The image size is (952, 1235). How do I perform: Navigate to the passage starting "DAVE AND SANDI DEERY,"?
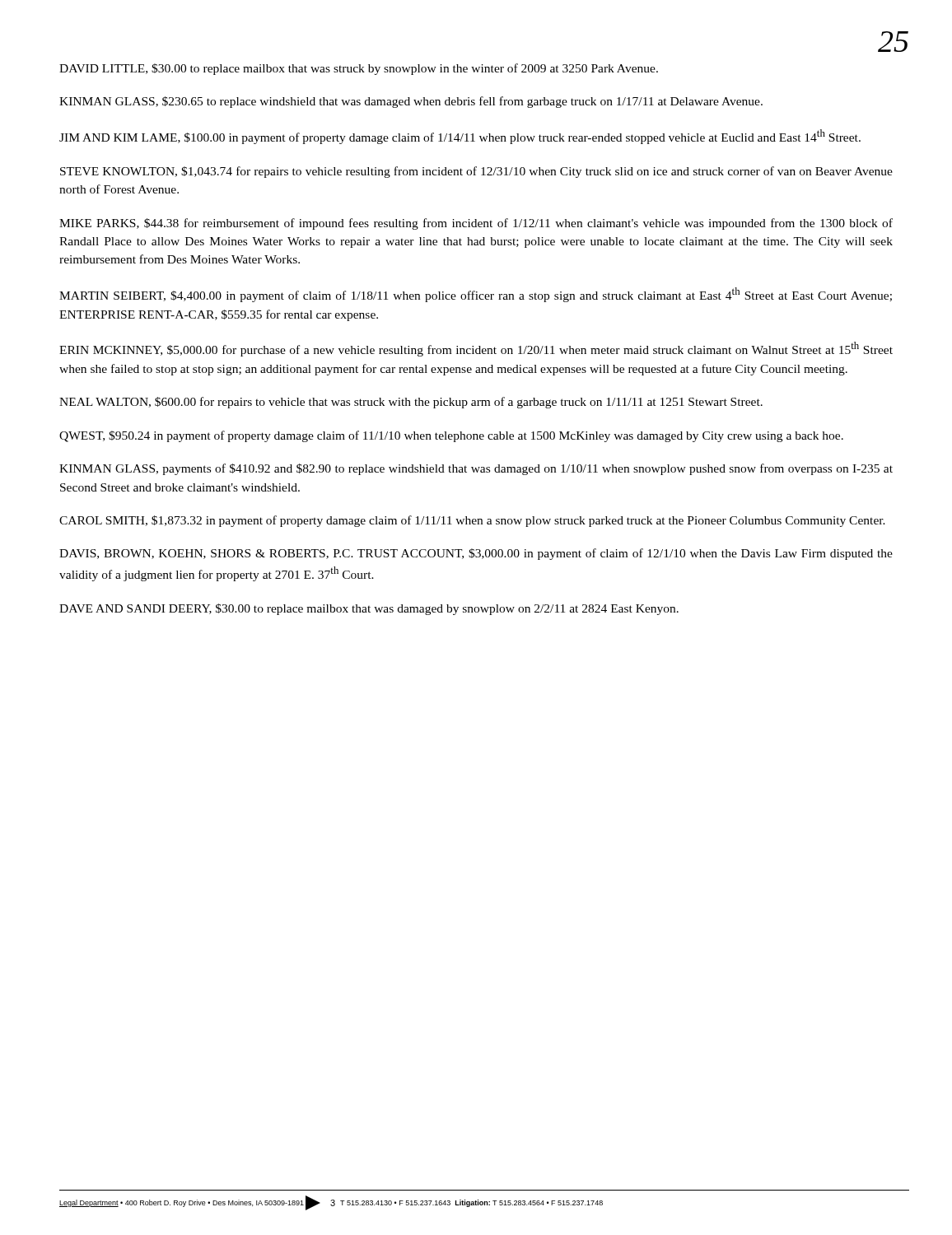pyautogui.click(x=369, y=608)
